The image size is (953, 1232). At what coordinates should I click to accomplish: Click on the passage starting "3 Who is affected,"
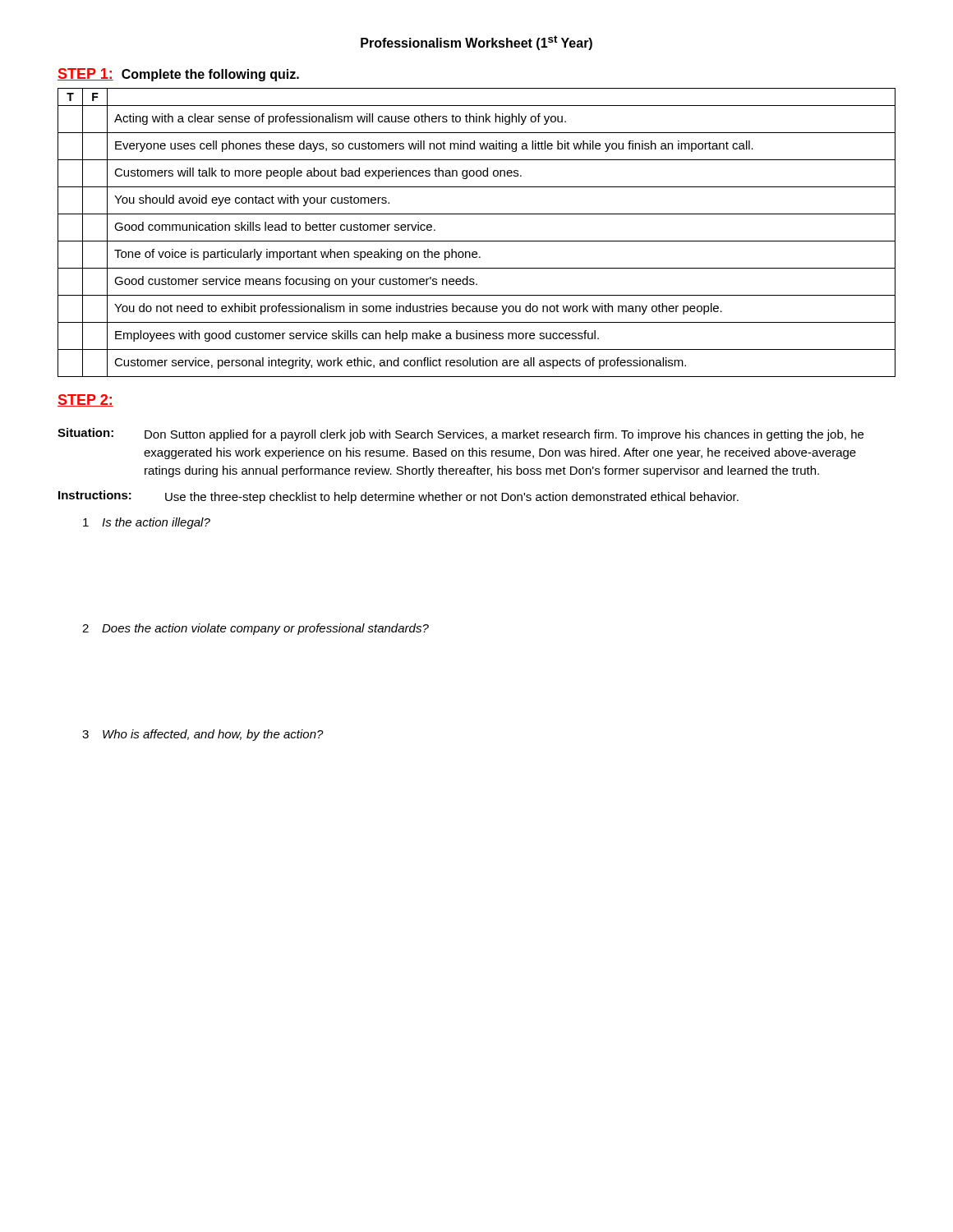point(203,734)
